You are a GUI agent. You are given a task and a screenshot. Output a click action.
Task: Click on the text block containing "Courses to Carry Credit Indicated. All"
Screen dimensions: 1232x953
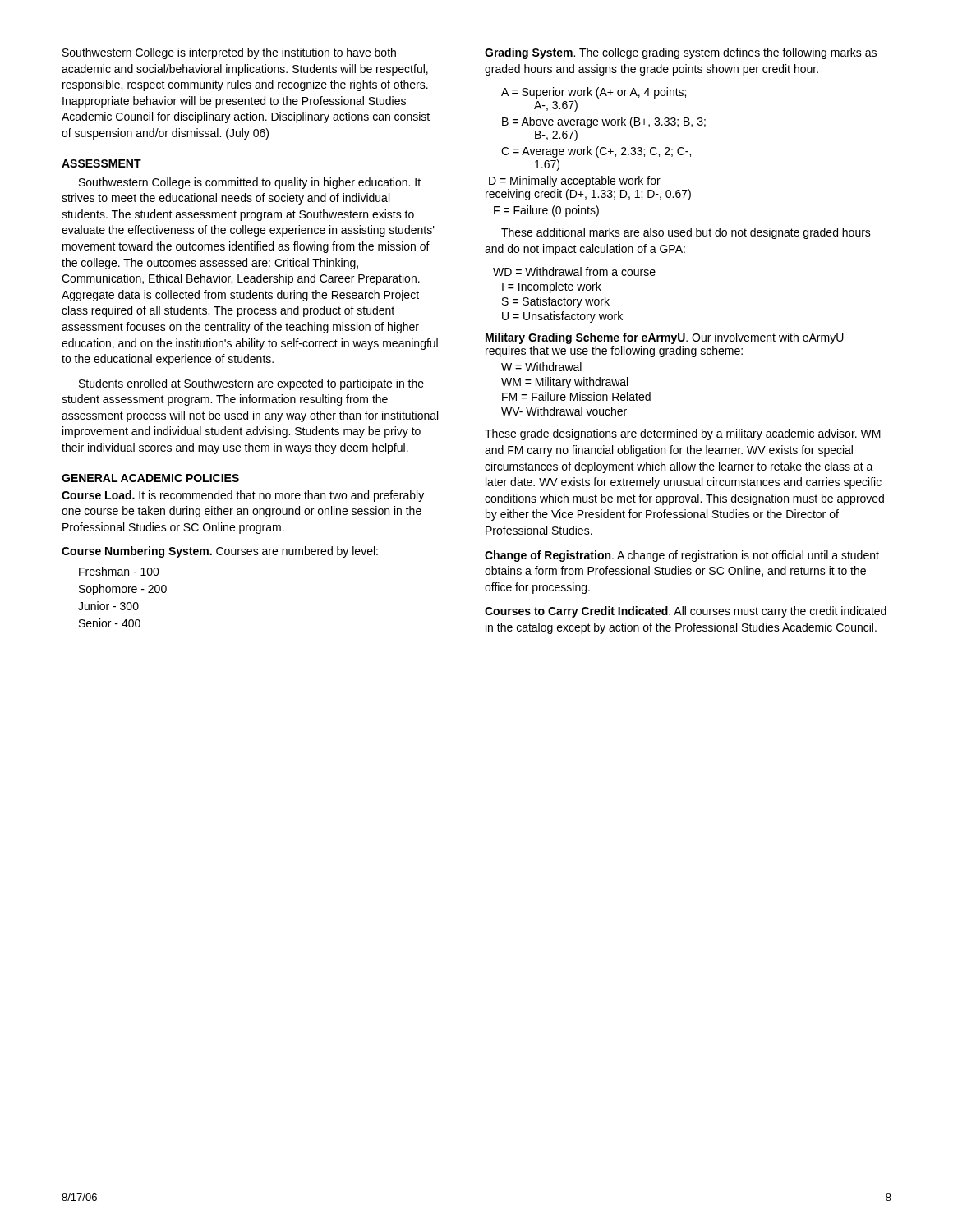pyautogui.click(x=686, y=620)
